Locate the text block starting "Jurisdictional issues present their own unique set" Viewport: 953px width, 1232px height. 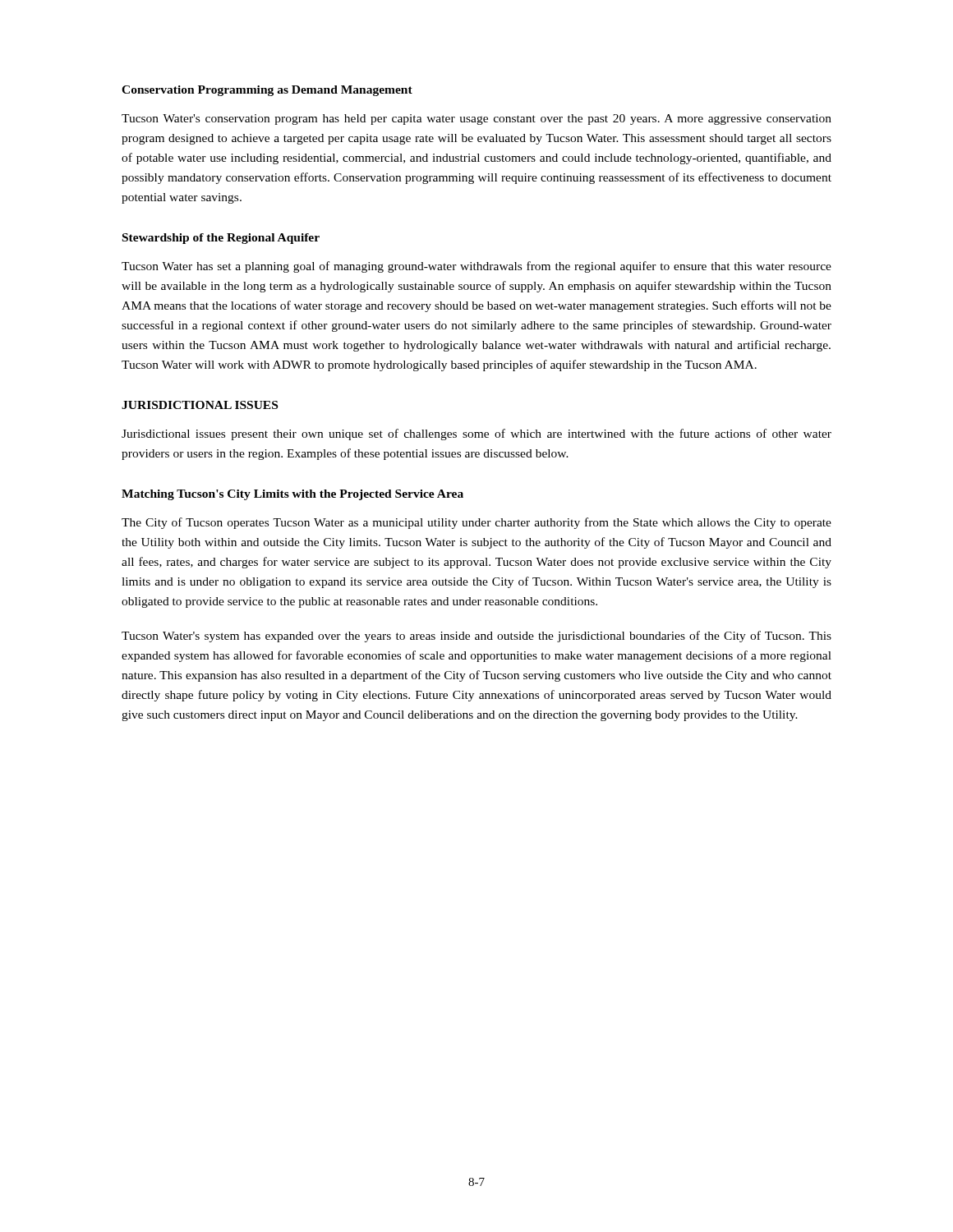point(476,443)
